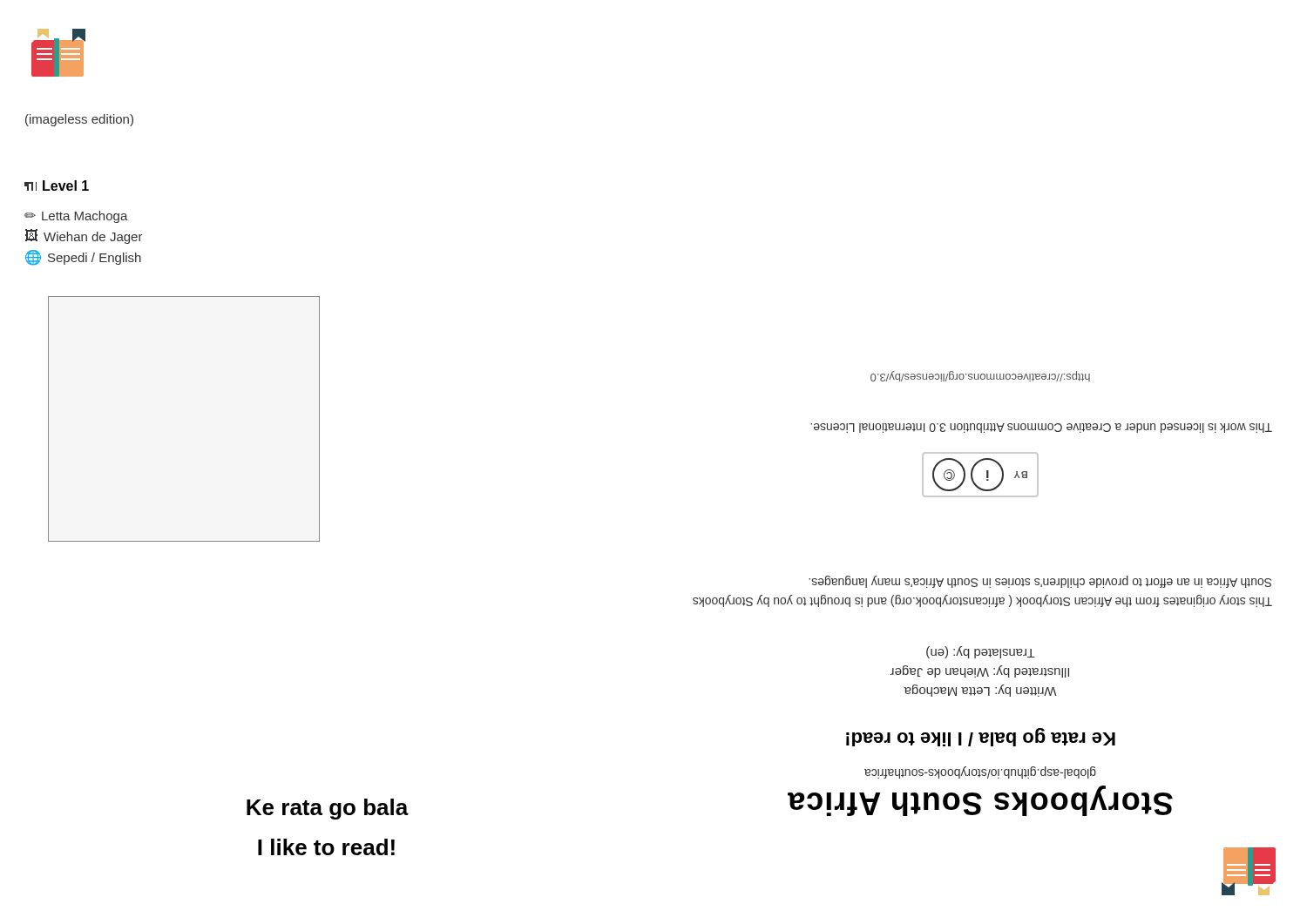Image resolution: width=1307 pixels, height=924 pixels.
Task: Click on the text block starting "This work is licensed under a"
Action: coord(1041,428)
